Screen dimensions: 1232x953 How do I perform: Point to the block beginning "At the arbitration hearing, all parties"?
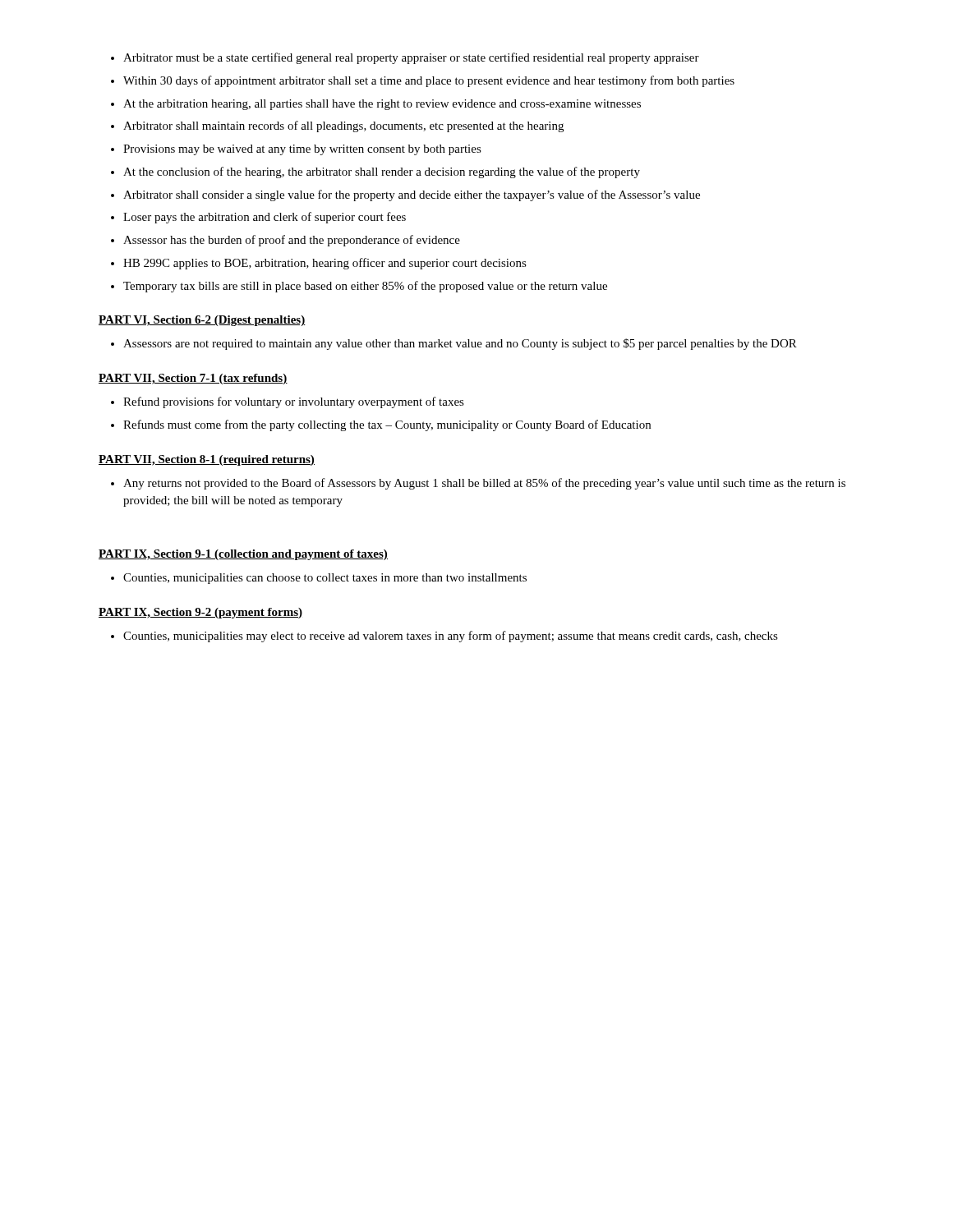pos(382,103)
